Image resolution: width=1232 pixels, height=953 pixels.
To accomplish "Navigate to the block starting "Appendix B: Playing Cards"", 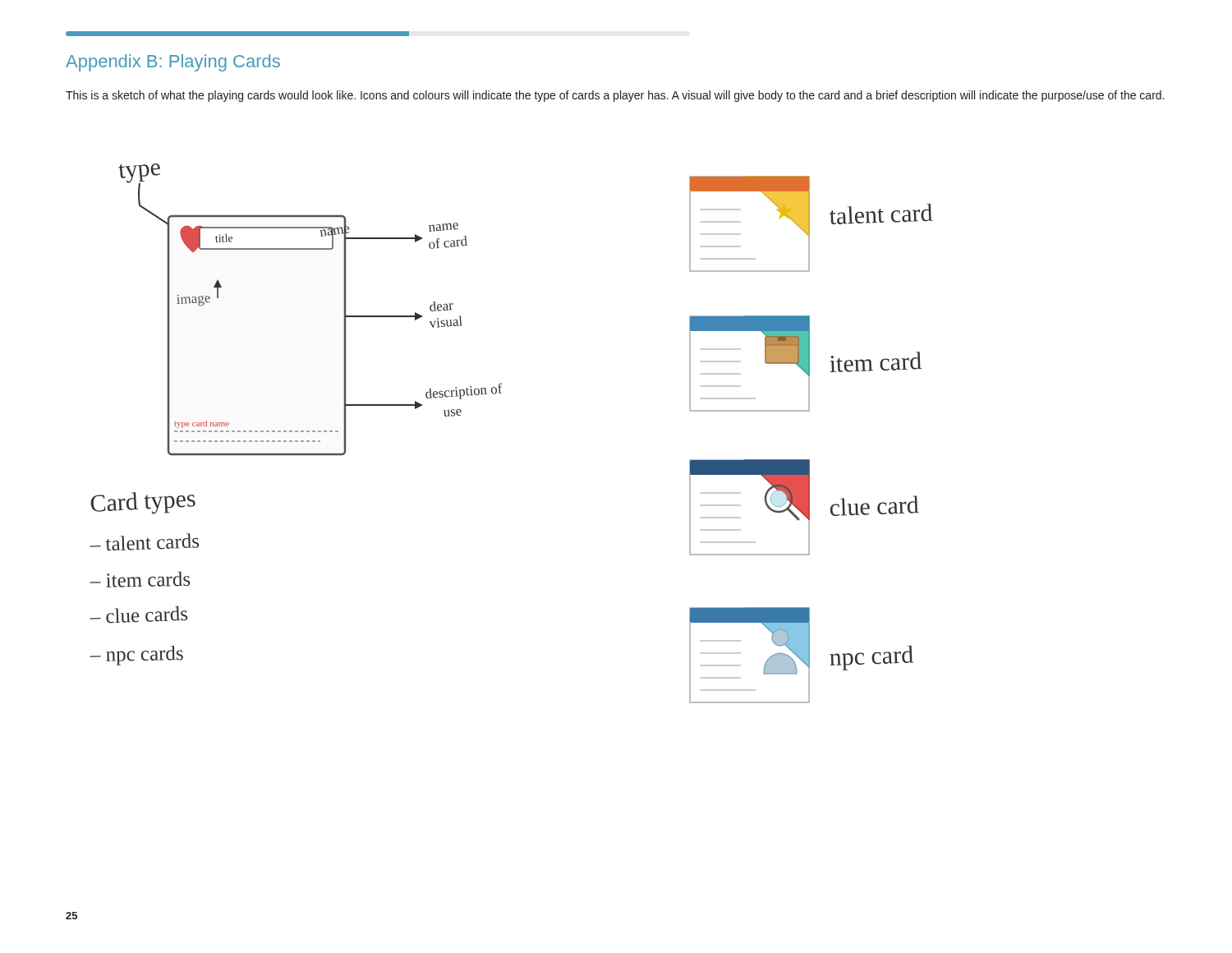I will click(173, 61).
